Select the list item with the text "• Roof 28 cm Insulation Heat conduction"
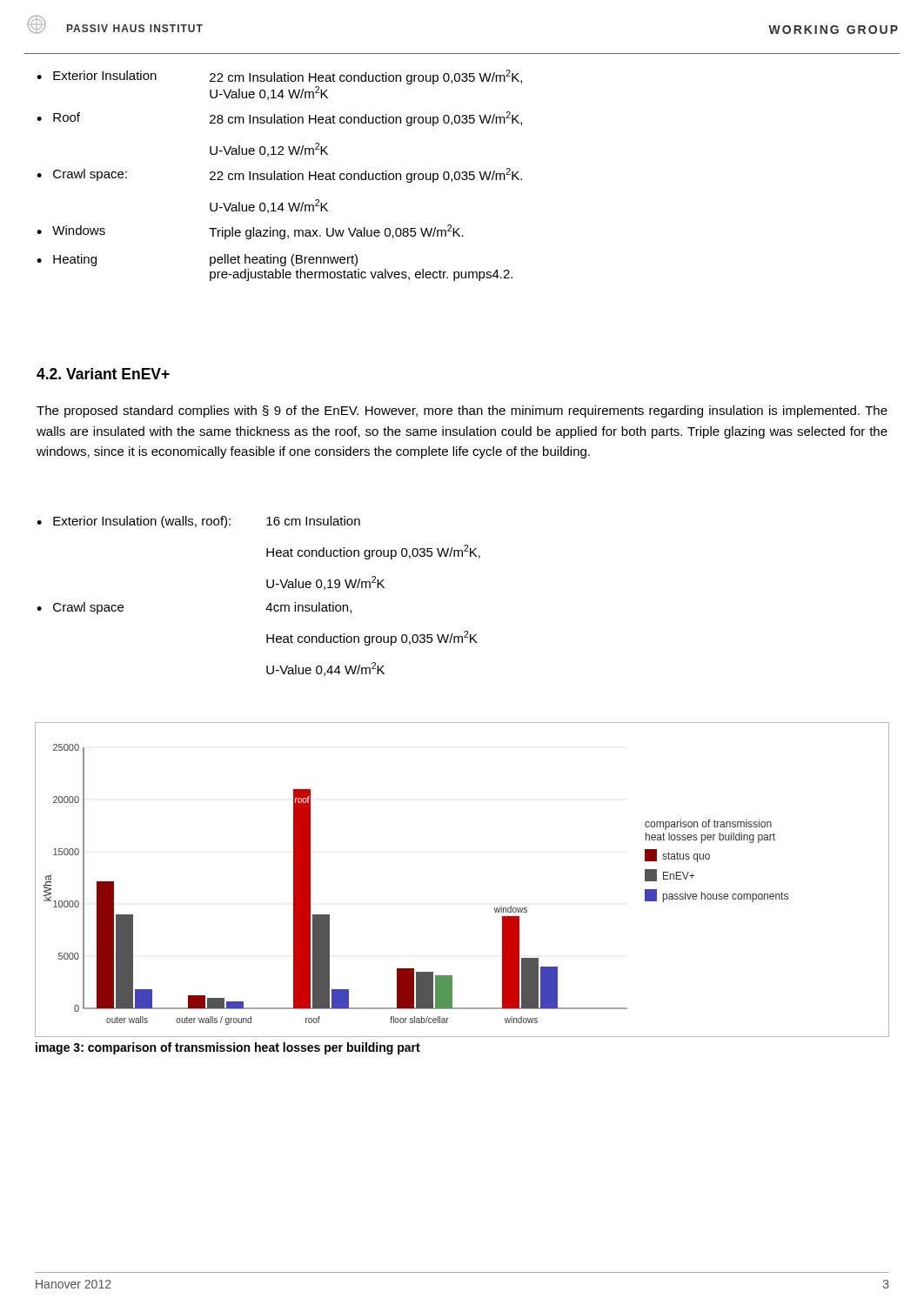Viewport: 924px width, 1305px height. click(280, 134)
